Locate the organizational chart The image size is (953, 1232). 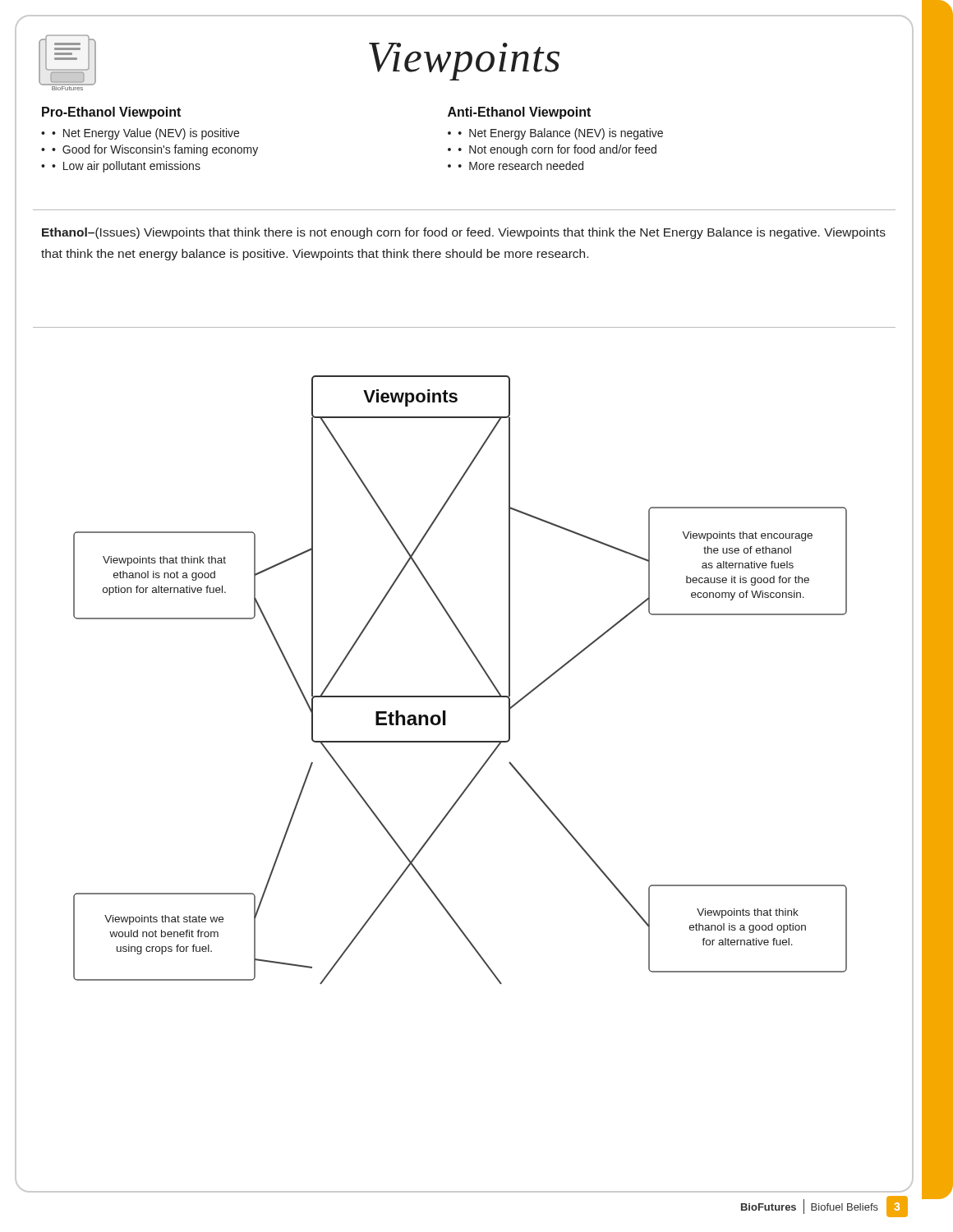click(x=472, y=738)
